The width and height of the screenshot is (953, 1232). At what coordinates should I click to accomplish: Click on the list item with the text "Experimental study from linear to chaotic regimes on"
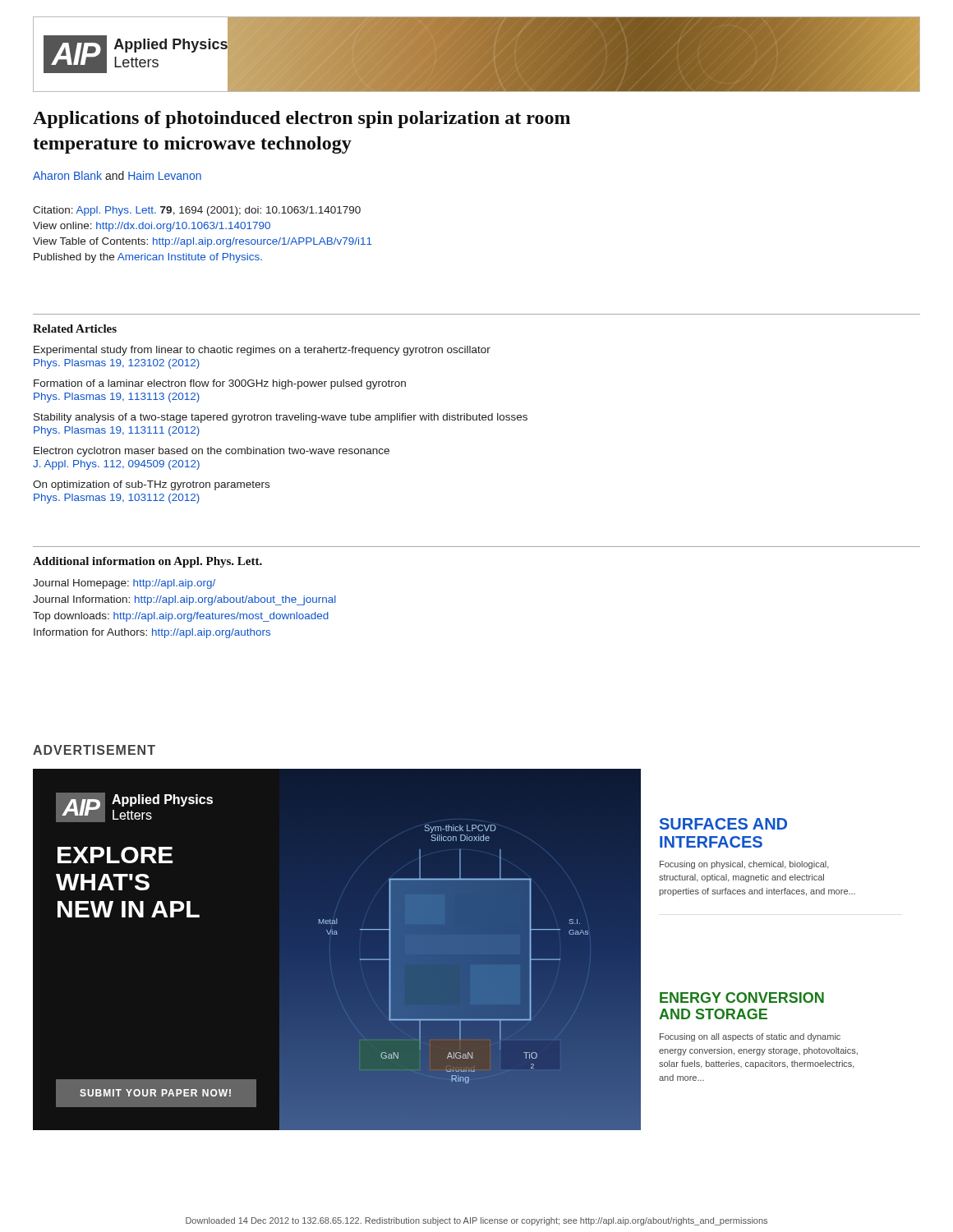[476, 356]
